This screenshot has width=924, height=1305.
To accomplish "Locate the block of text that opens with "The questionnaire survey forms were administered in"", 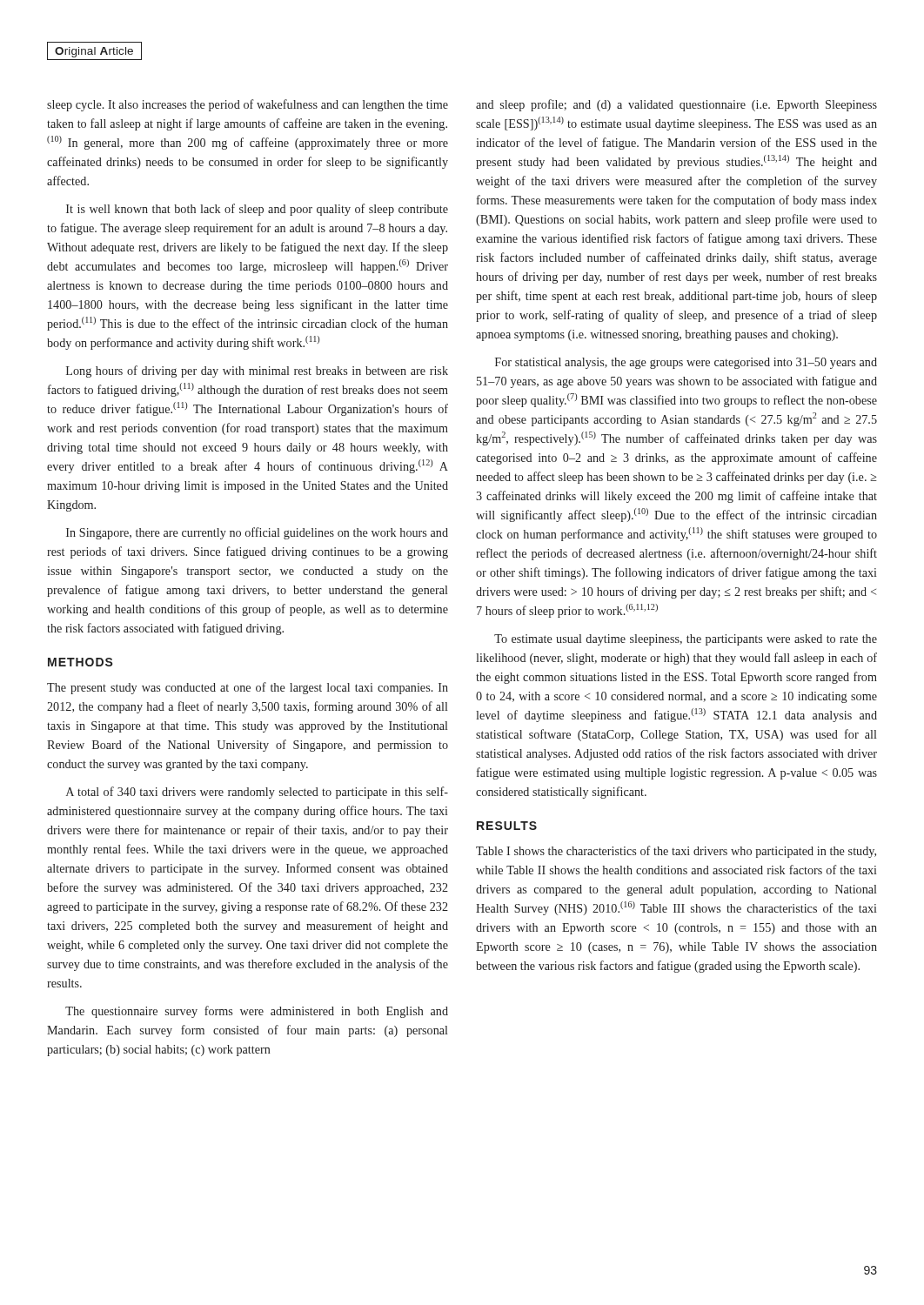I will (247, 1030).
